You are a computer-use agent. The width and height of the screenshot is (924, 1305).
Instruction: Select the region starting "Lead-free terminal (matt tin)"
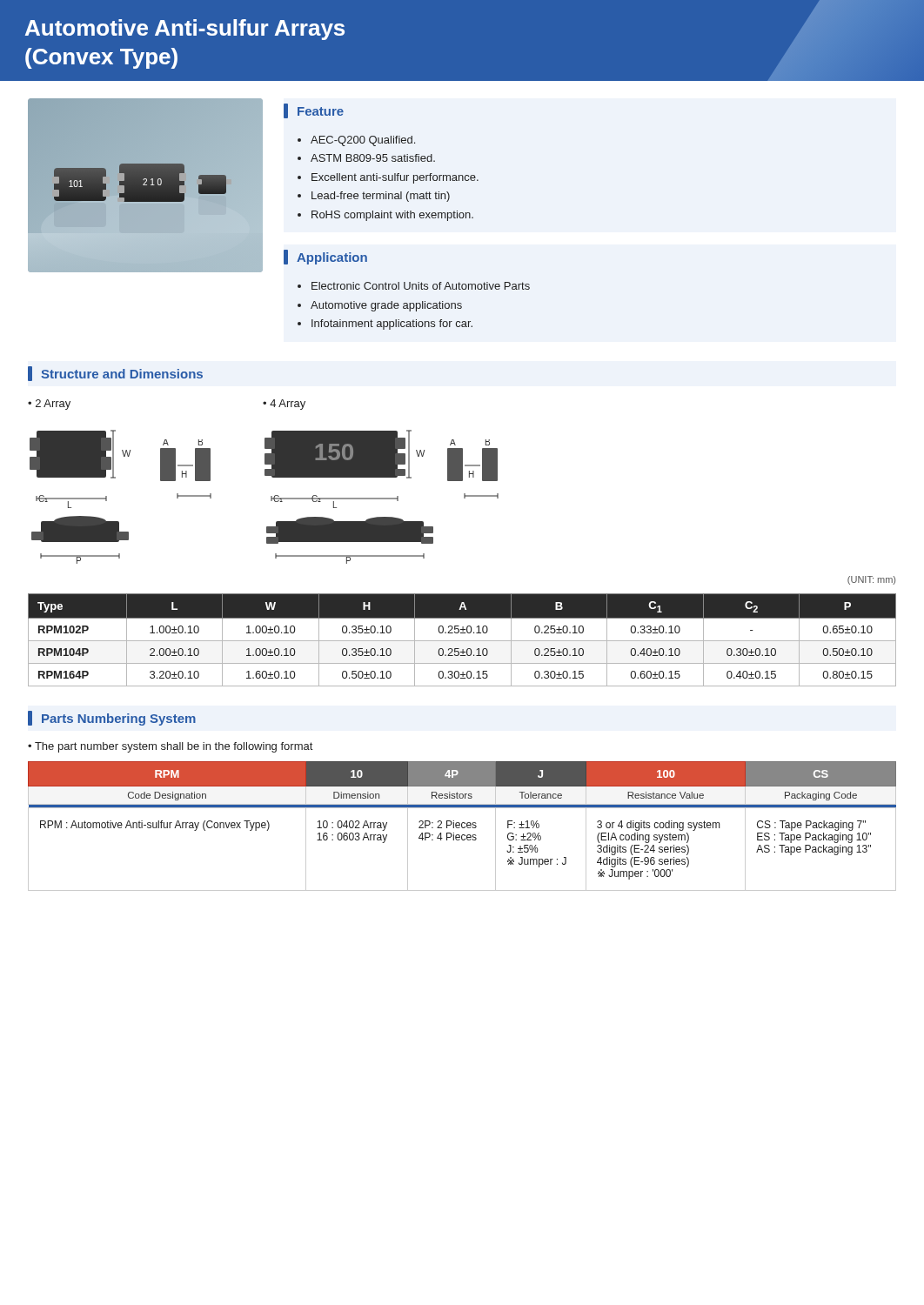point(380,196)
